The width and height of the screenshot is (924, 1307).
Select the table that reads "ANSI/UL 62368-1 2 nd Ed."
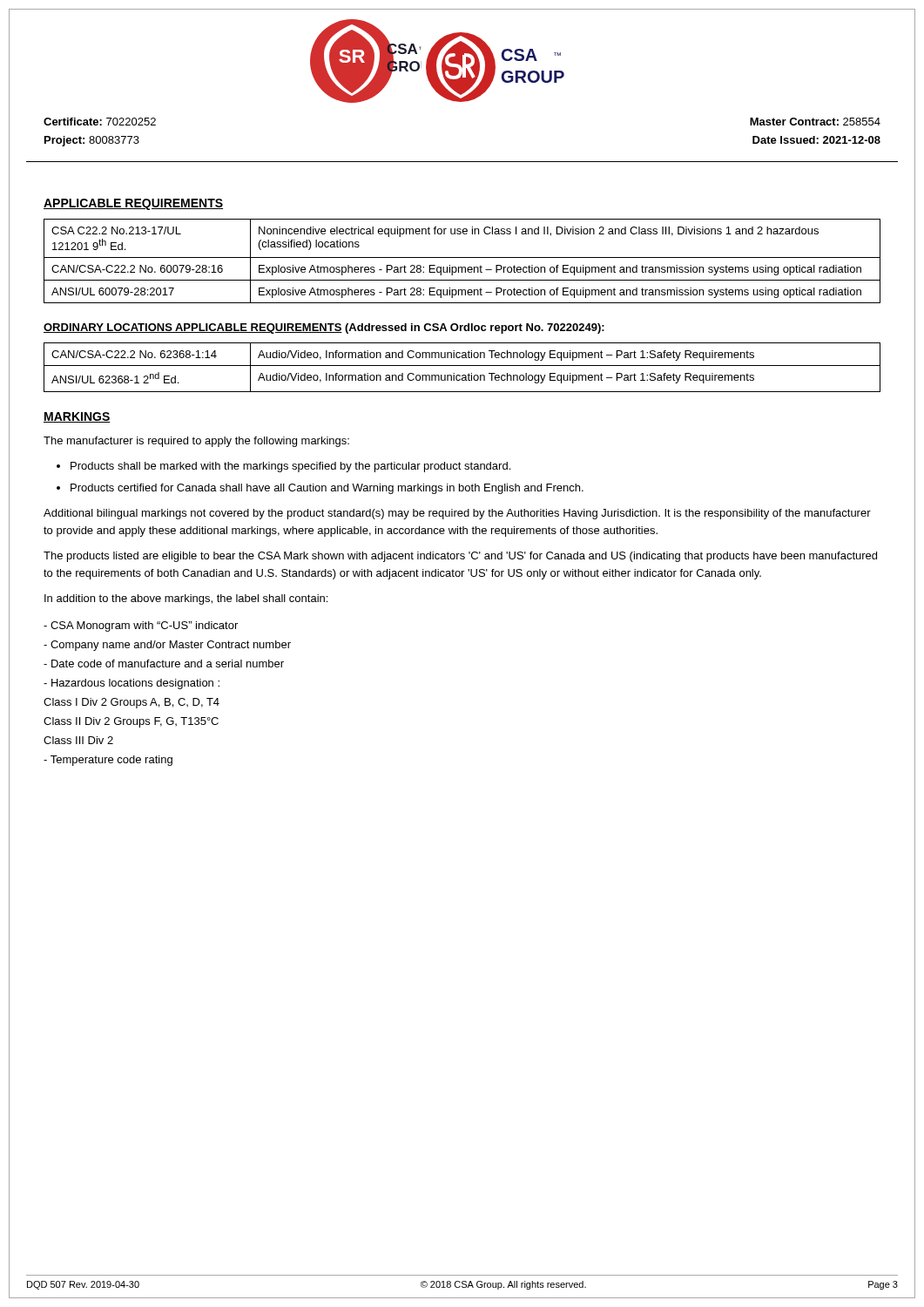coord(462,367)
